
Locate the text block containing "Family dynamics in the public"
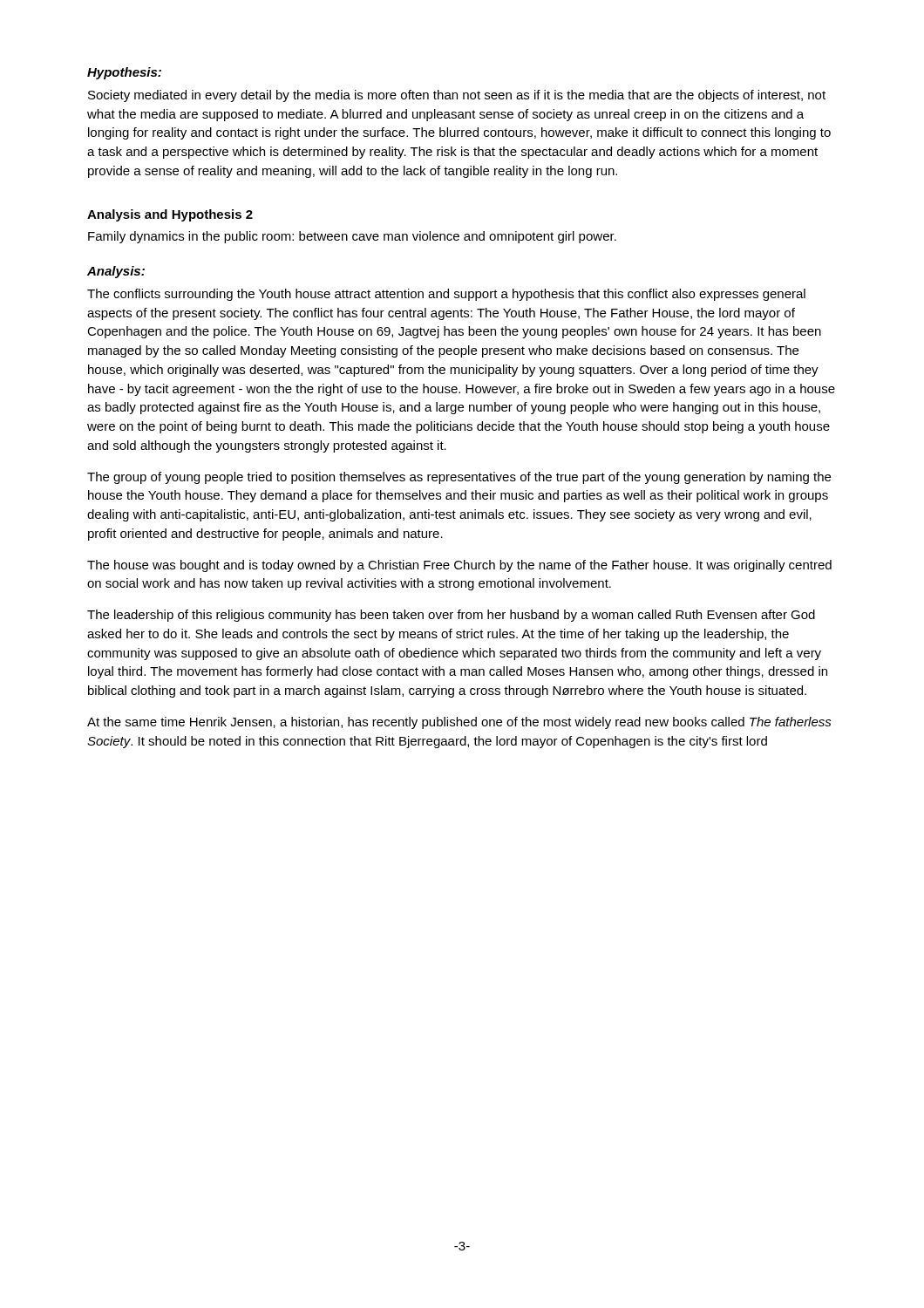(x=352, y=236)
